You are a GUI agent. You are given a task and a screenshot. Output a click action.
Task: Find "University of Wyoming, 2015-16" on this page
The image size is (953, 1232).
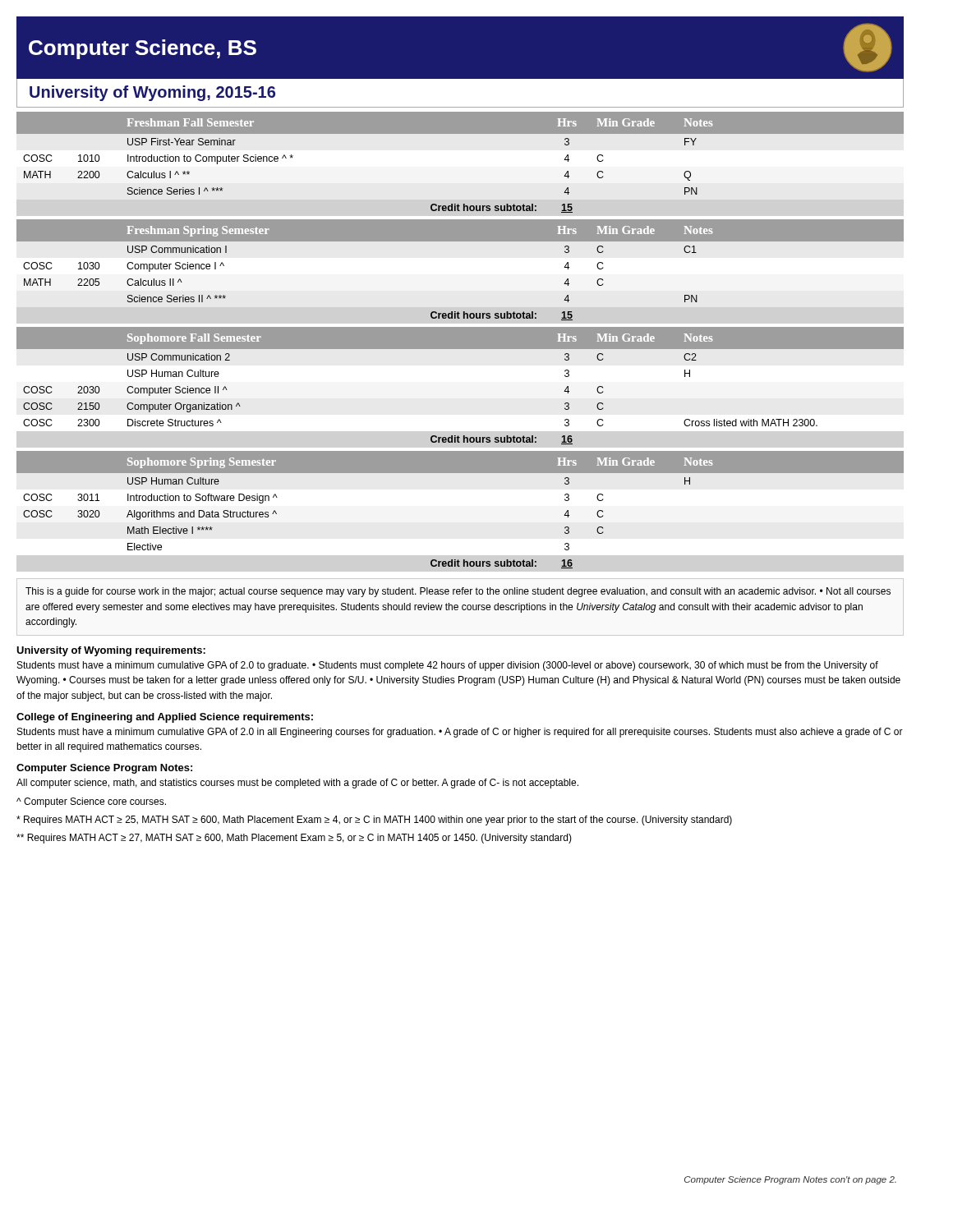[152, 92]
